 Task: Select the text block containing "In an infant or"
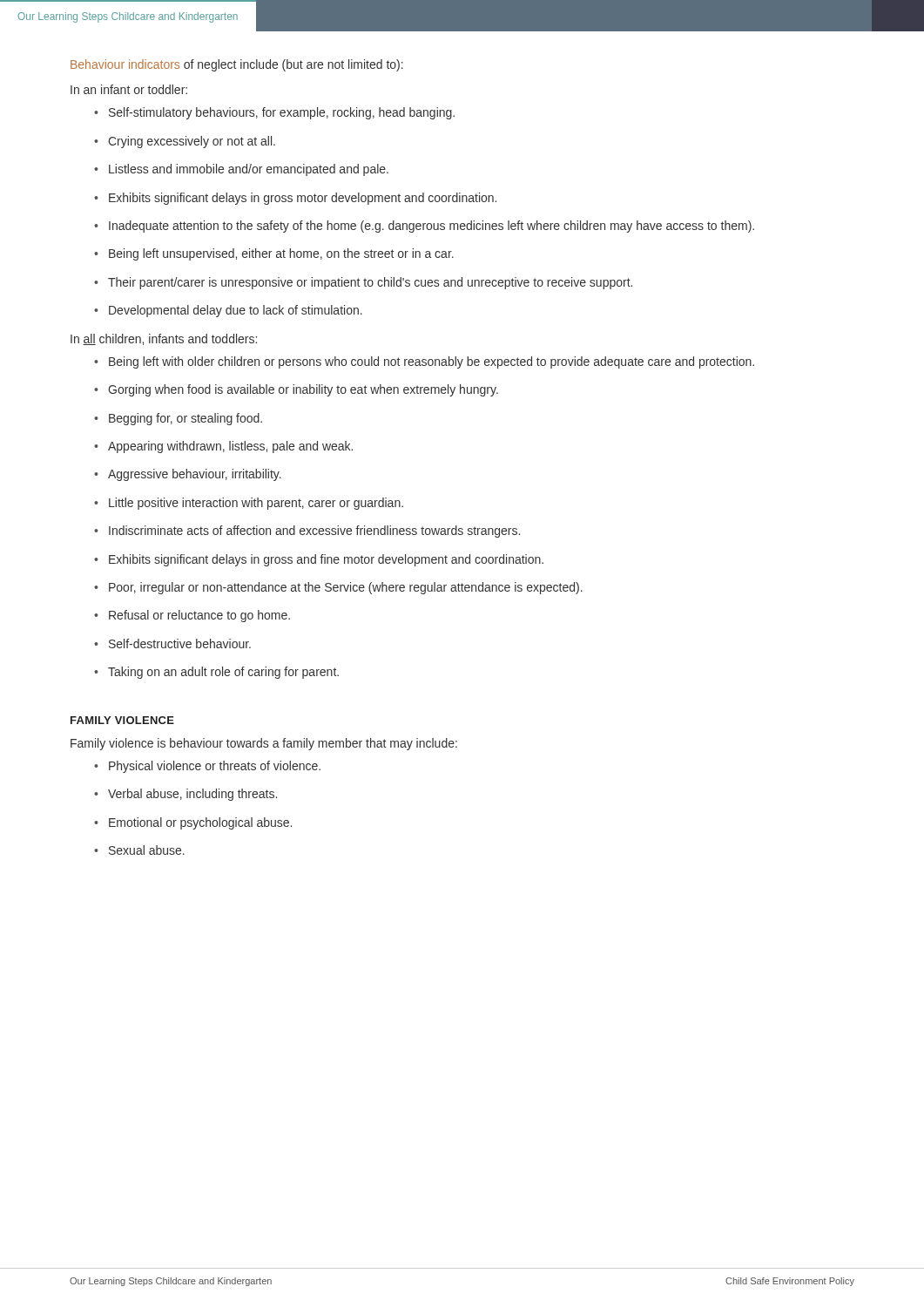tap(129, 90)
